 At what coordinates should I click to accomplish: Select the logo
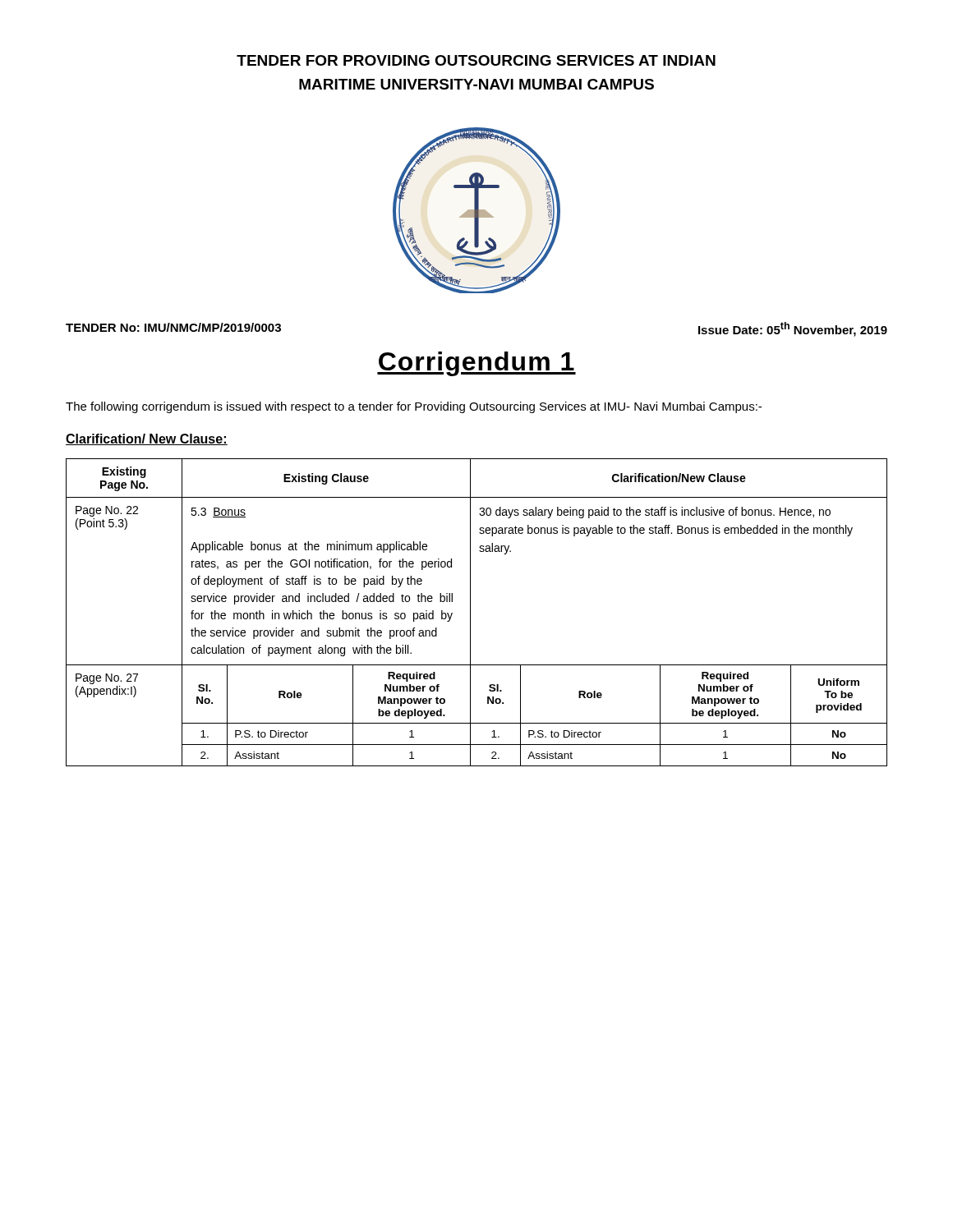(476, 208)
